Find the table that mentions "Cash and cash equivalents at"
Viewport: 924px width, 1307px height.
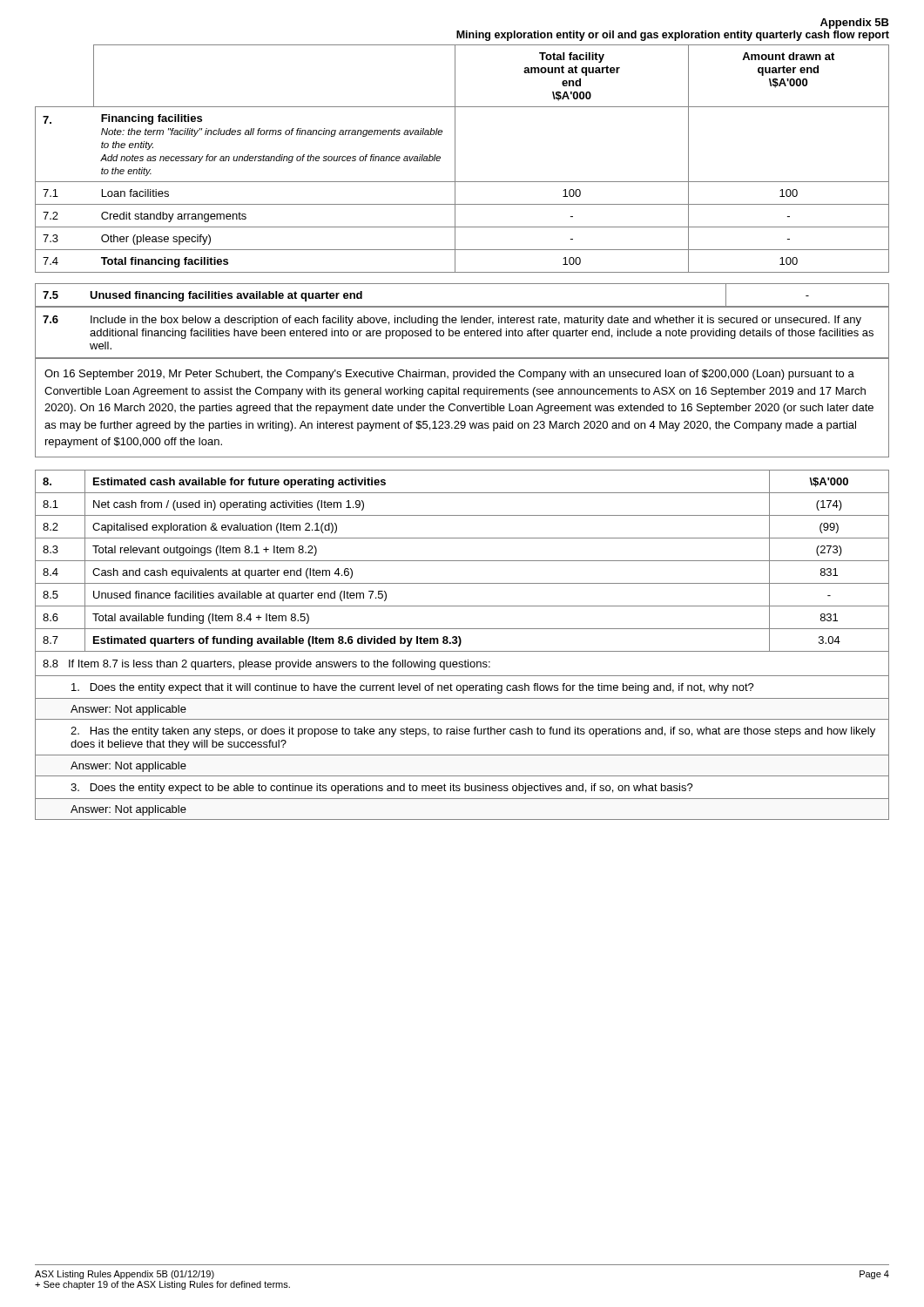pyautogui.click(x=462, y=560)
